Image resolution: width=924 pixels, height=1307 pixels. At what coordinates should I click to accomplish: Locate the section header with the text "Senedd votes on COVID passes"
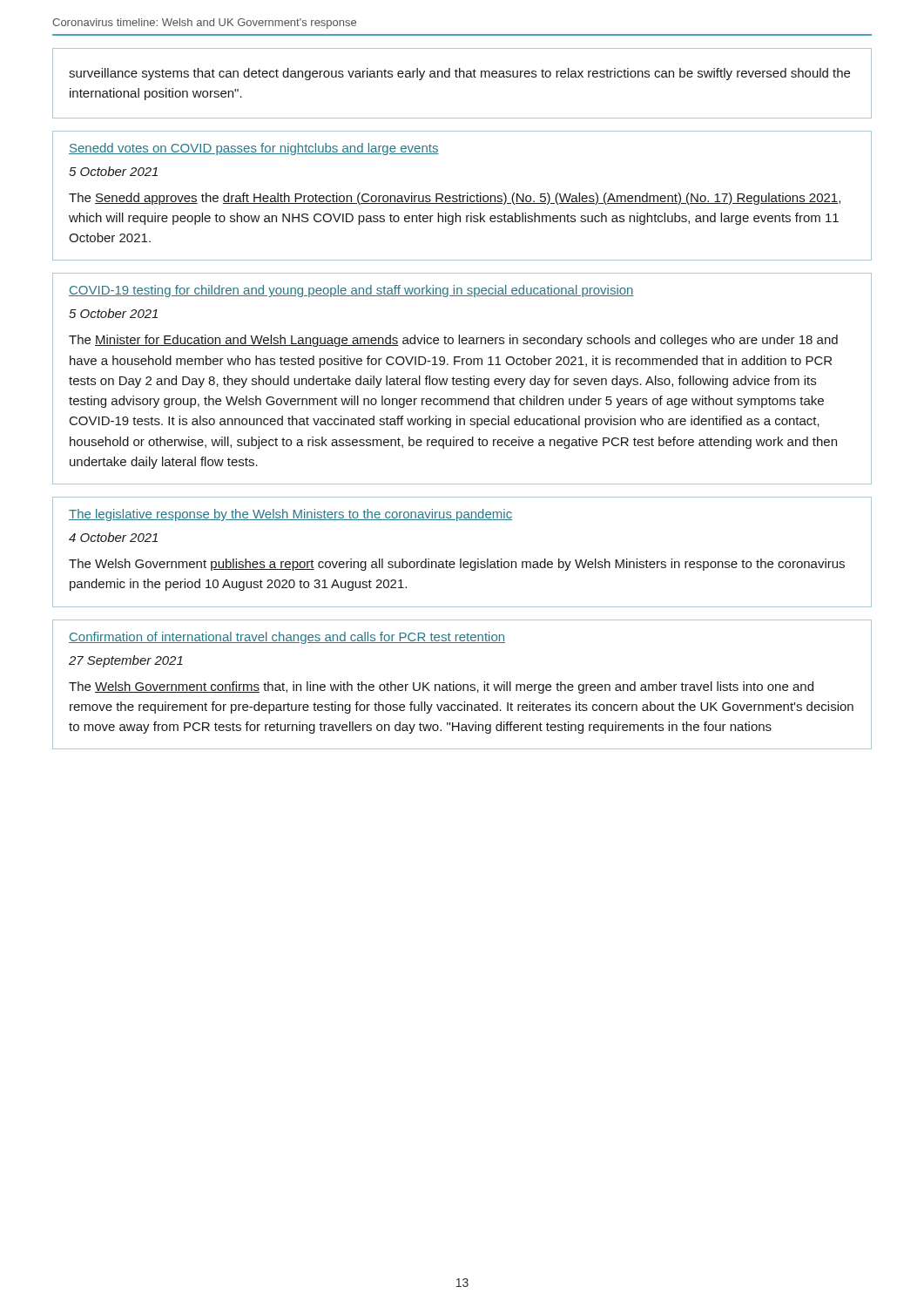pos(254,147)
